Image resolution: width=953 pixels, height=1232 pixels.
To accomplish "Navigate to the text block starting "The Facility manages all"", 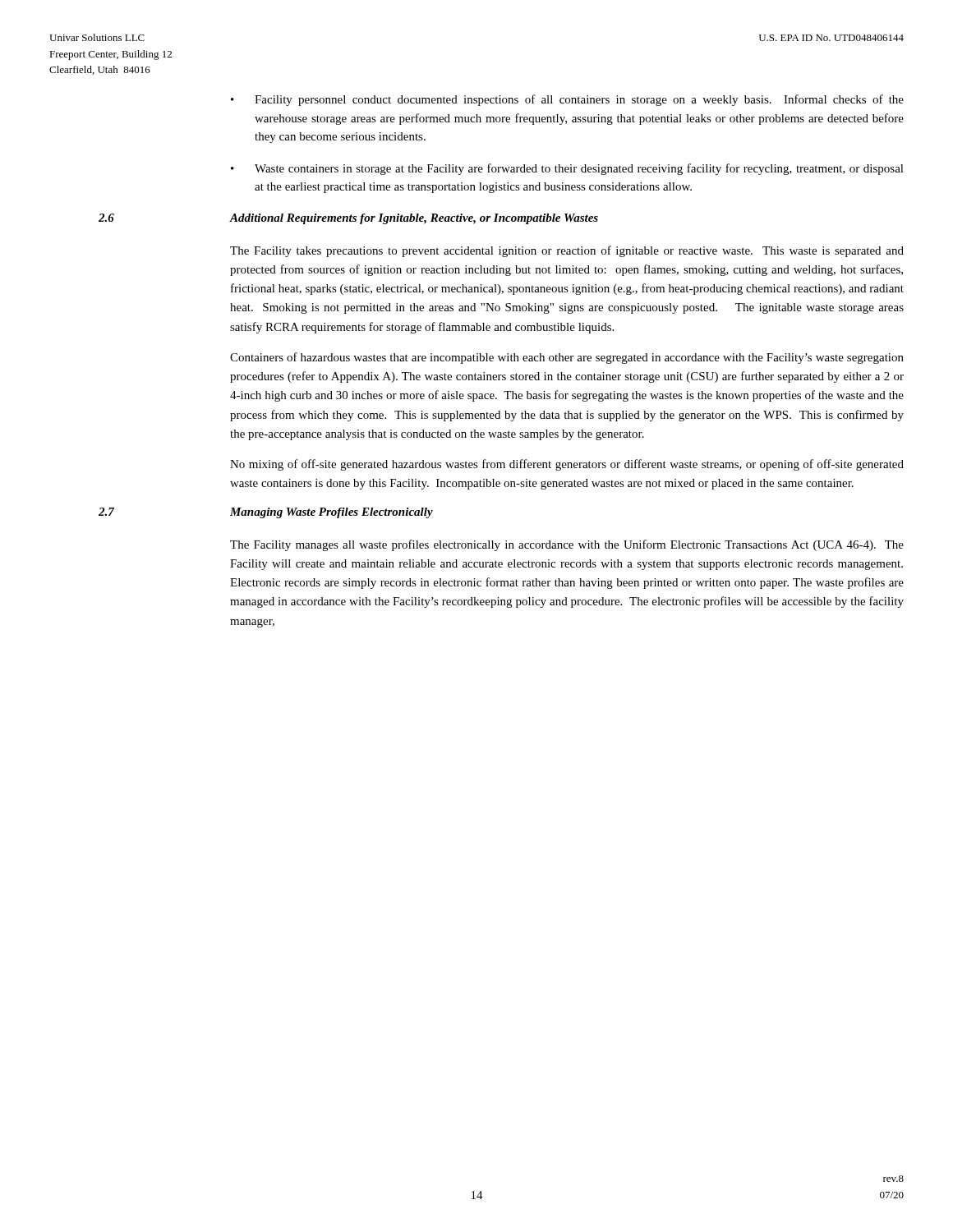I will pyautogui.click(x=567, y=582).
